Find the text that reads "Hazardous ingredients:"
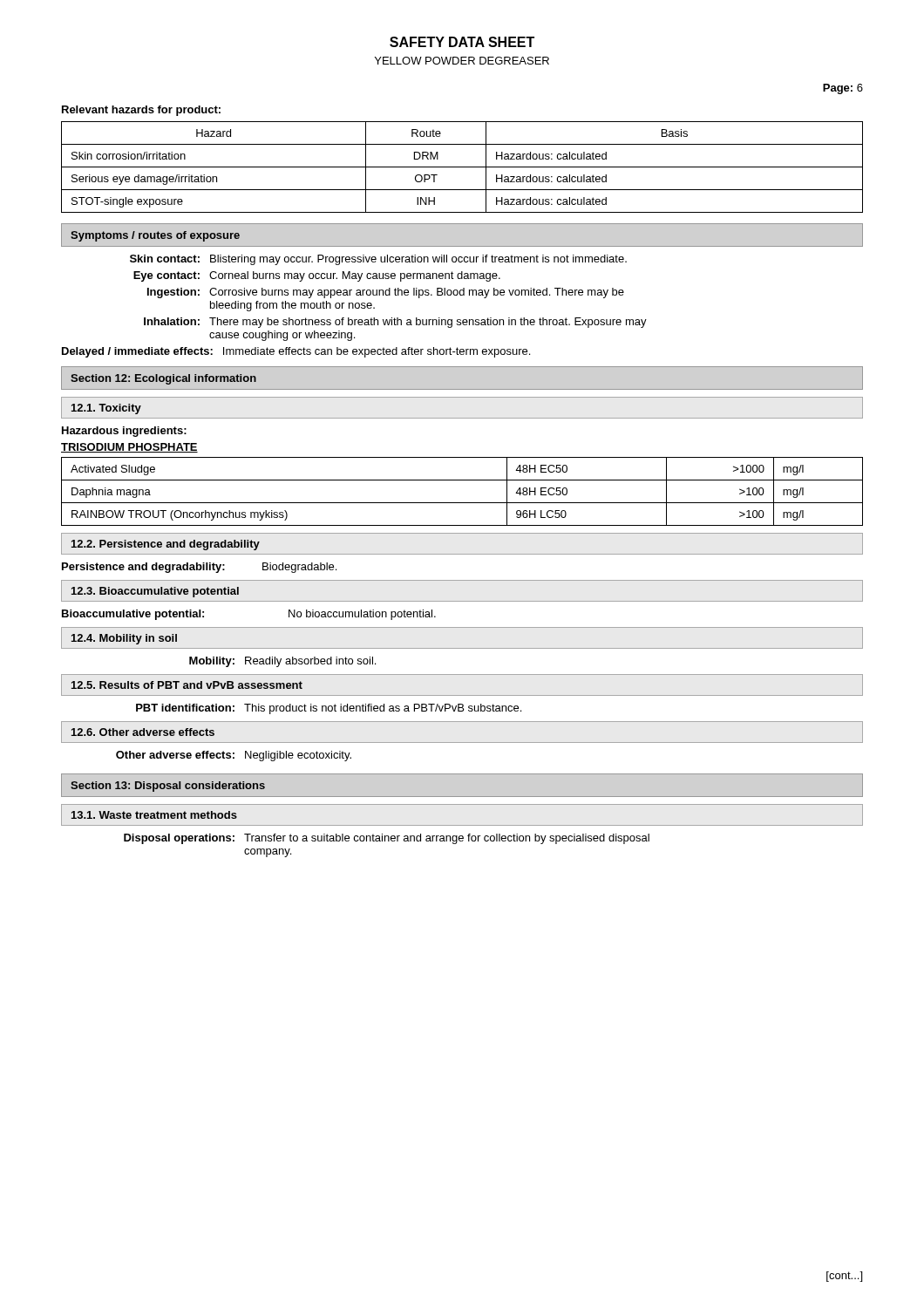This screenshot has height=1308, width=924. (124, 430)
